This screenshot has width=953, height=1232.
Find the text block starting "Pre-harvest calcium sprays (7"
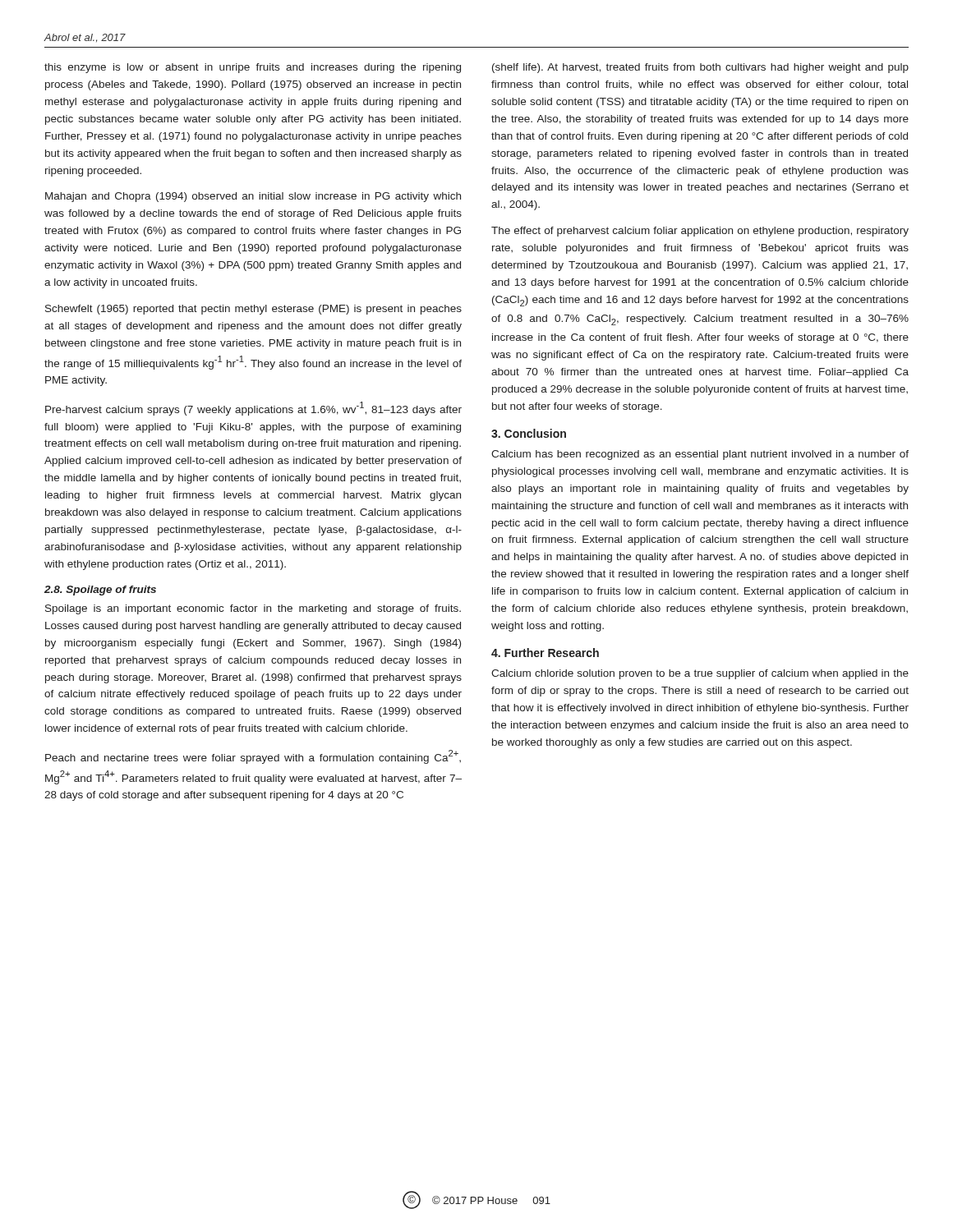tap(253, 486)
